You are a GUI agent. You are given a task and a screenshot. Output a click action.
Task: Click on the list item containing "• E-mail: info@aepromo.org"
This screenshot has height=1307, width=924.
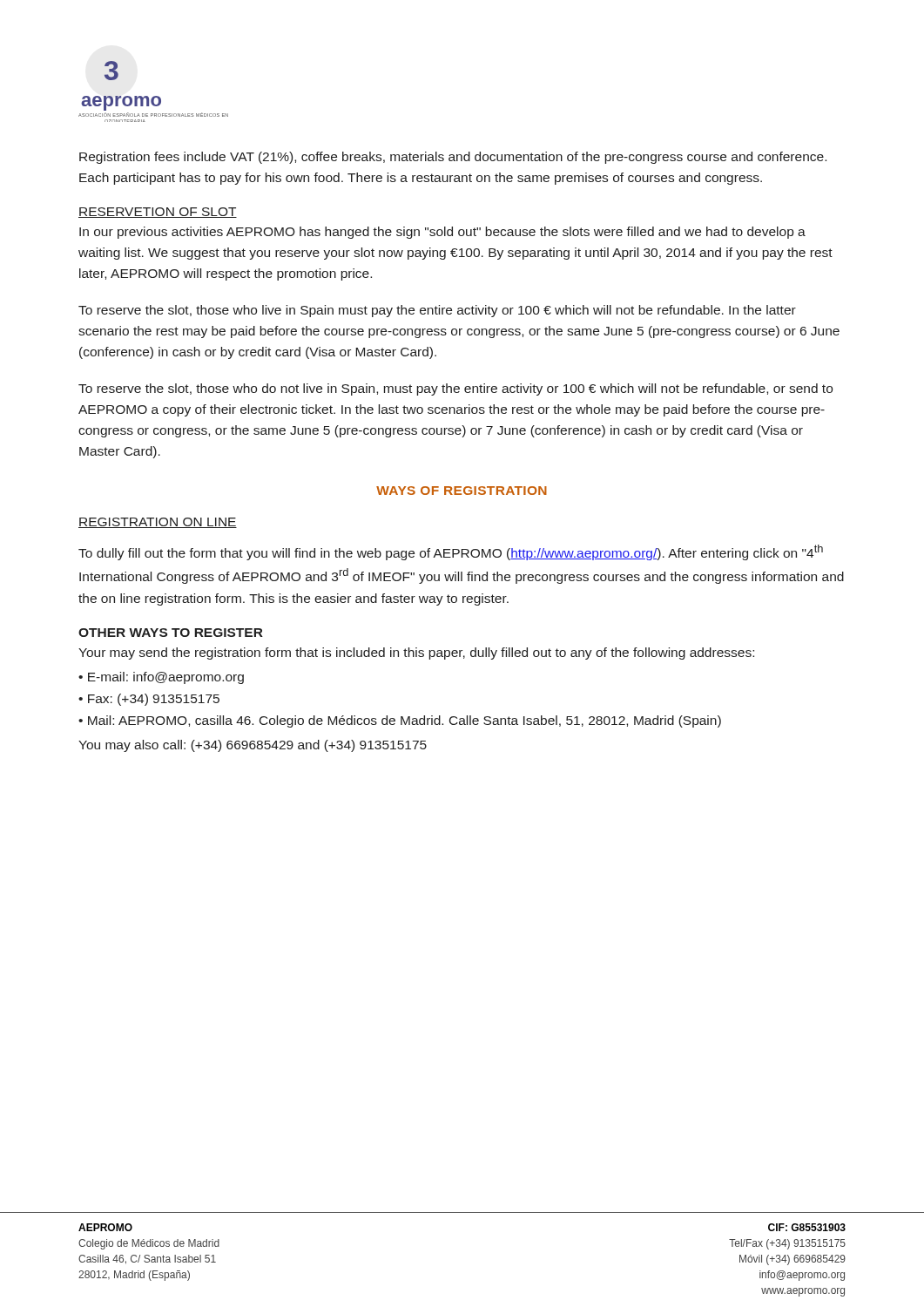pyautogui.click(x=161, y=676)
